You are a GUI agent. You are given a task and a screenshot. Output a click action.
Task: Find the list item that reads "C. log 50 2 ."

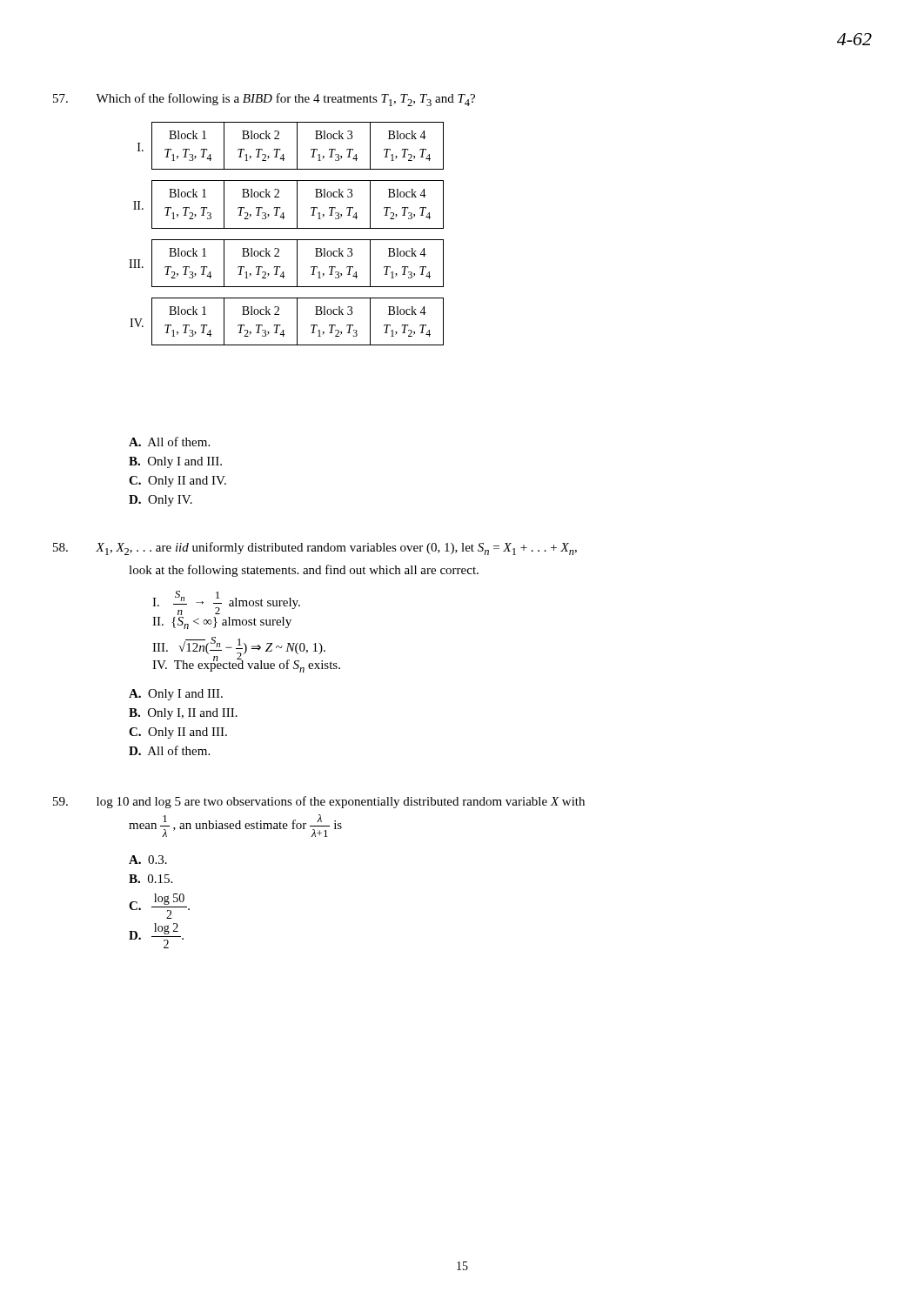pyautogui.click(x=160, y=907)
